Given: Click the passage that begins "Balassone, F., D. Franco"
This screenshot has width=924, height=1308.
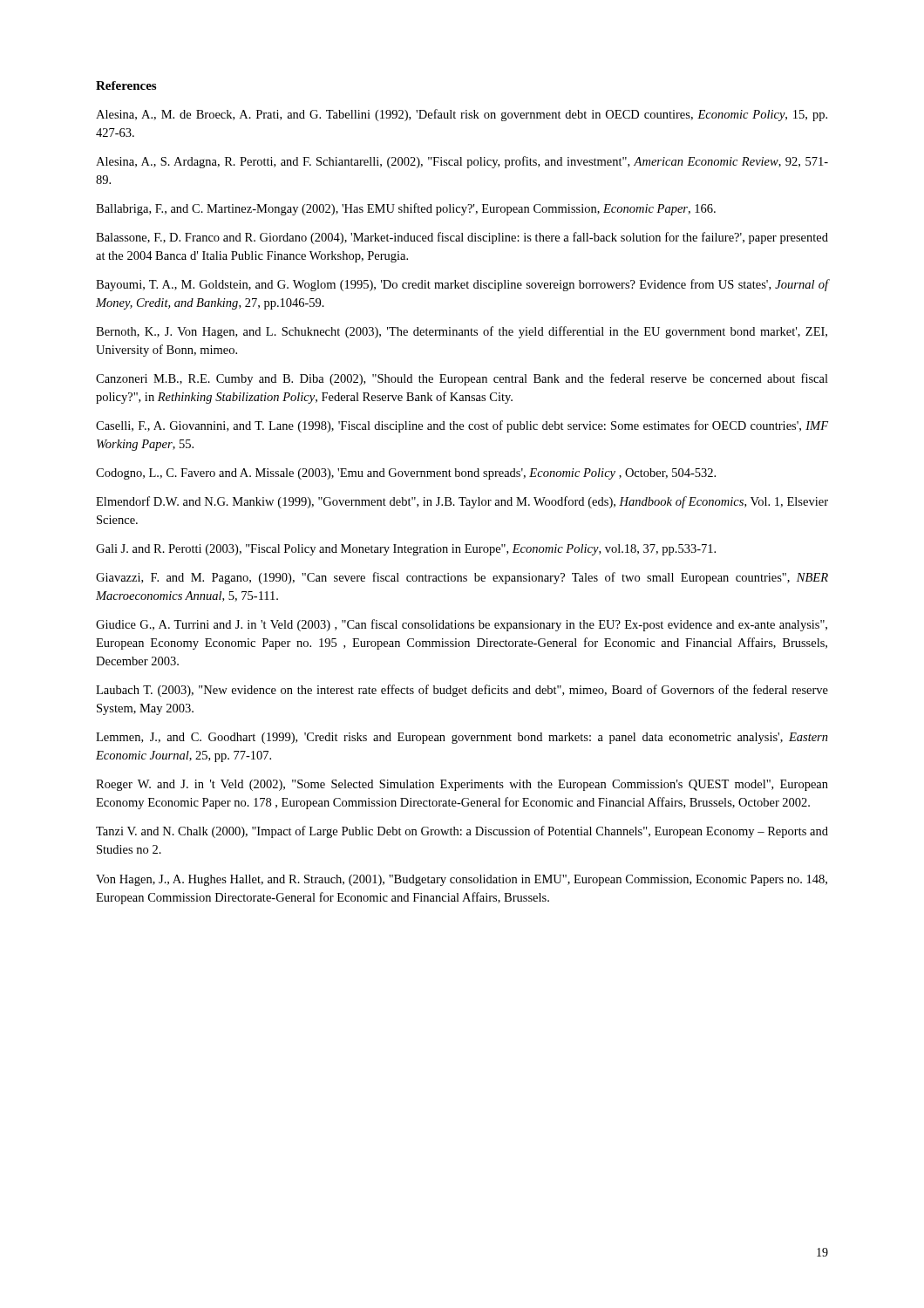Looking at the screenshot, I should point(462,246).
